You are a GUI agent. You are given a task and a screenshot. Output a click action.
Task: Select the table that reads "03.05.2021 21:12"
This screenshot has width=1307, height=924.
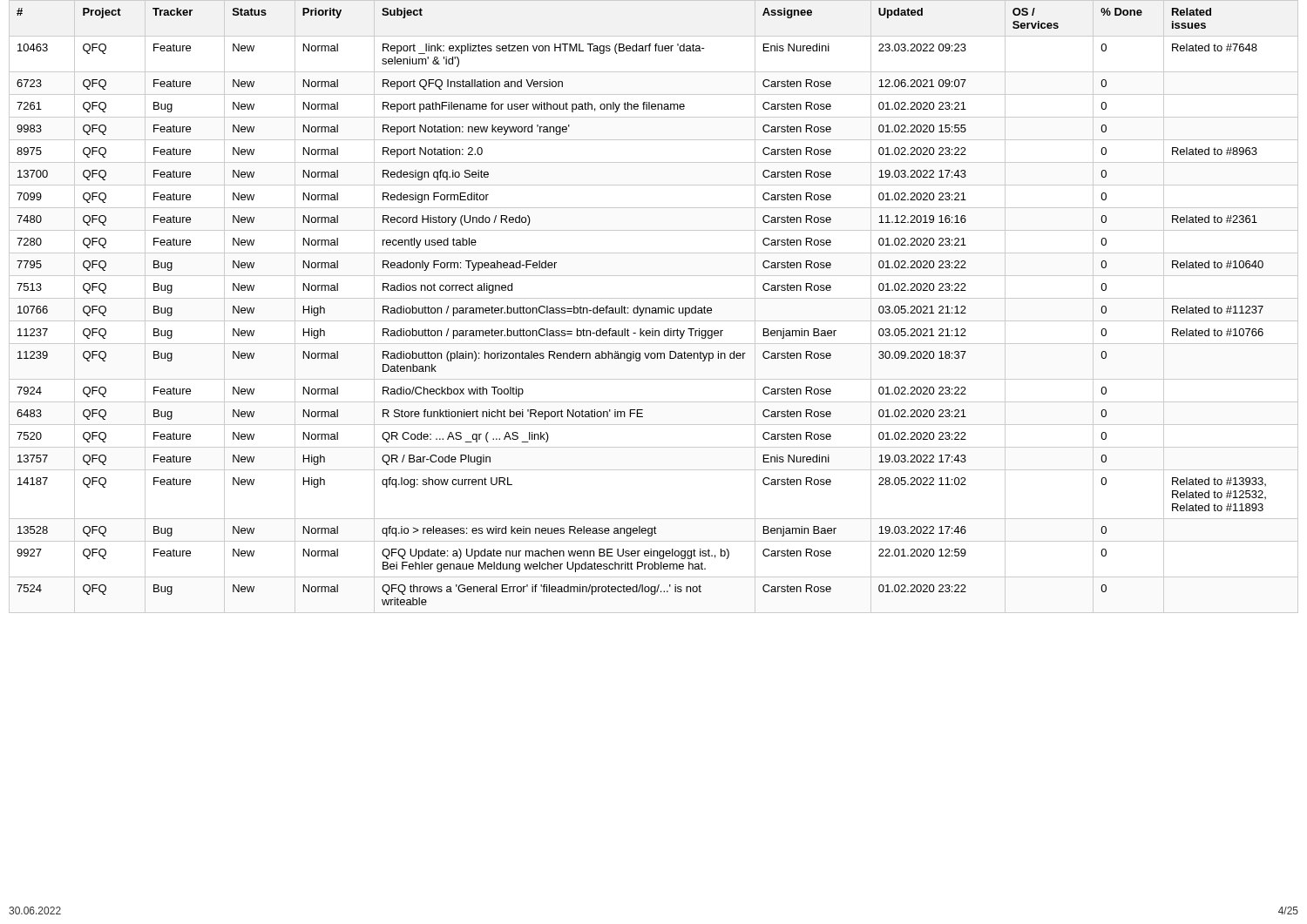654,307
